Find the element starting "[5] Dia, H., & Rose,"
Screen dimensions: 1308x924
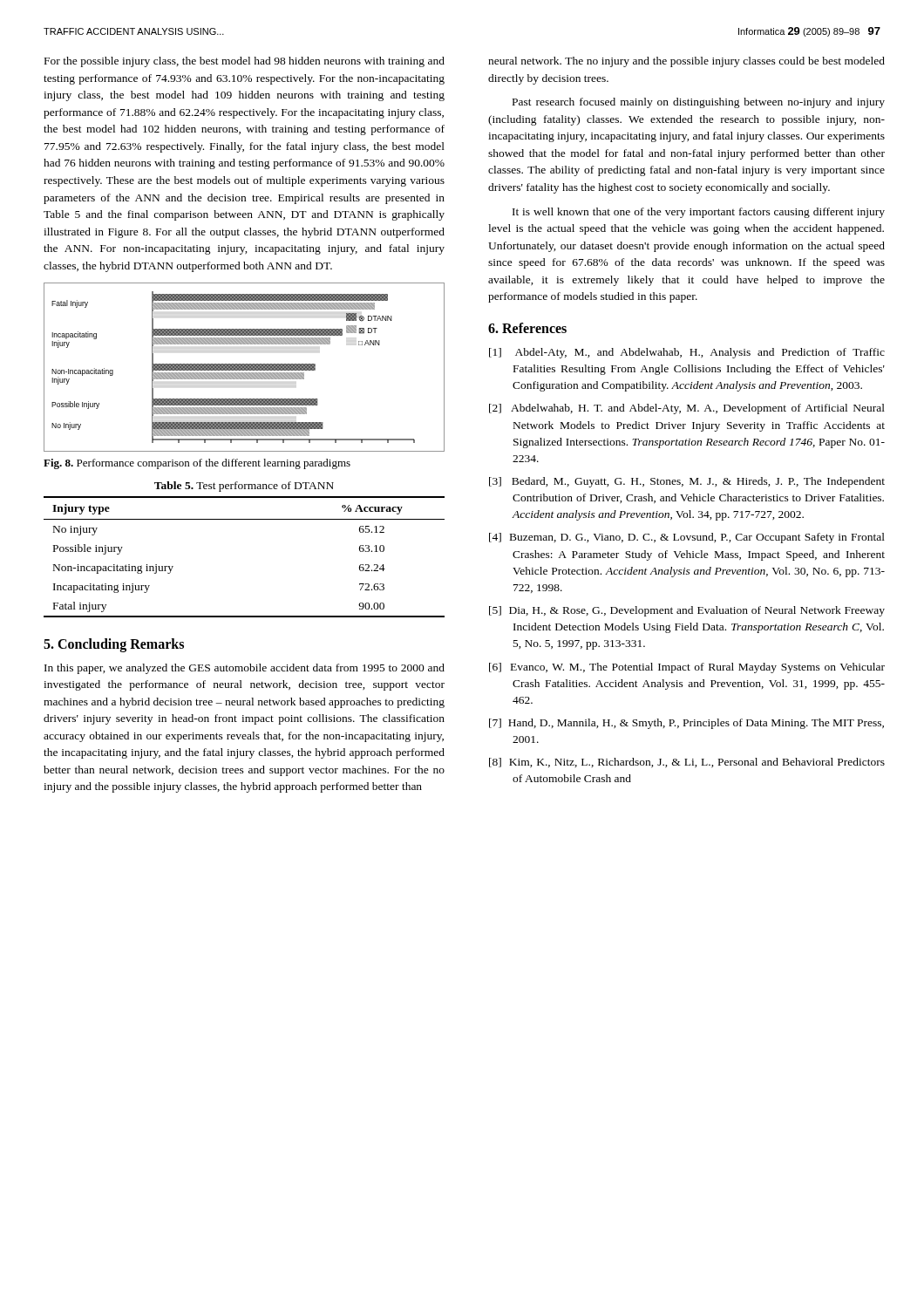pos(686,627)
